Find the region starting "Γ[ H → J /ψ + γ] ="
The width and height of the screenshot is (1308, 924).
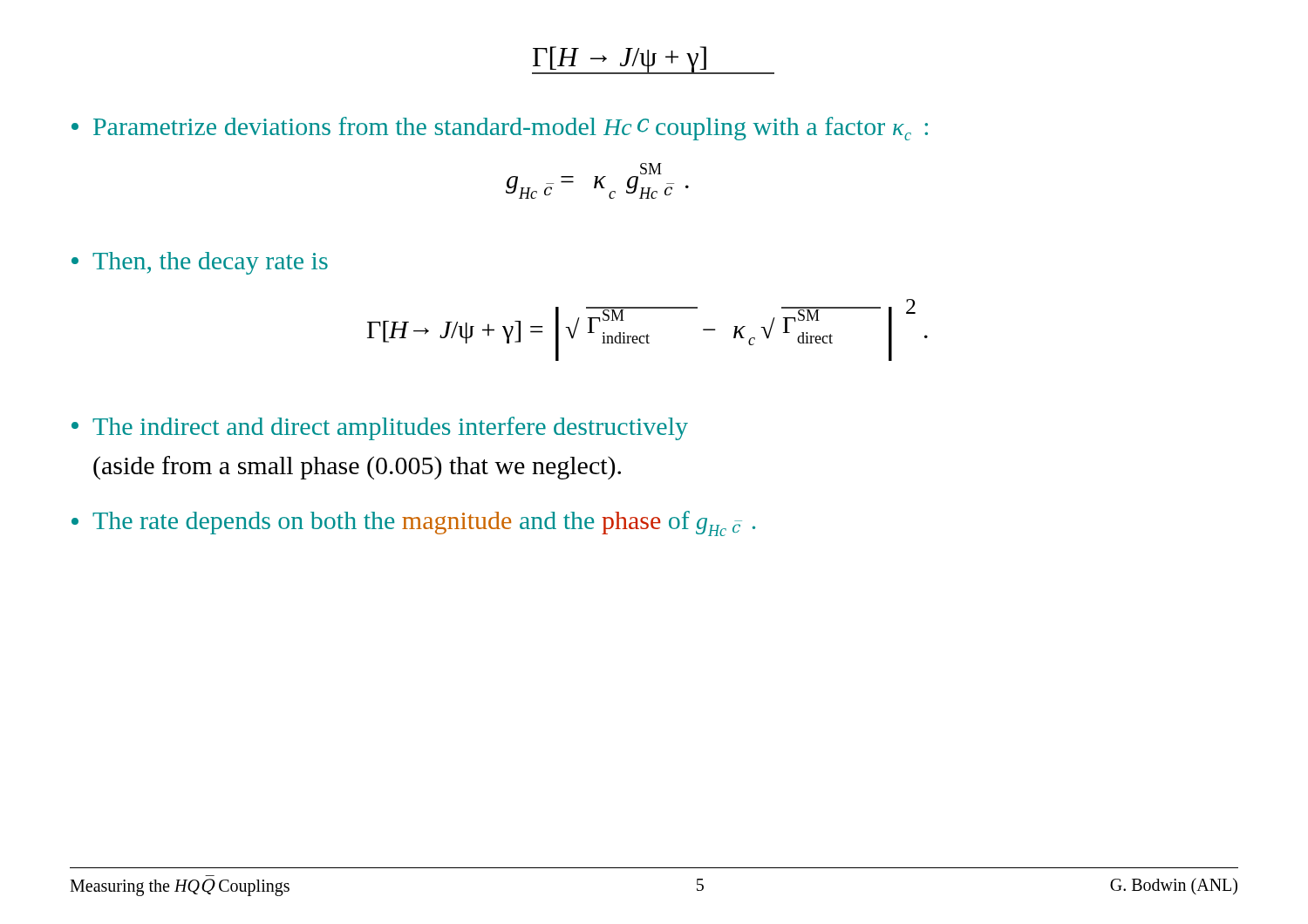coord(654,329)
